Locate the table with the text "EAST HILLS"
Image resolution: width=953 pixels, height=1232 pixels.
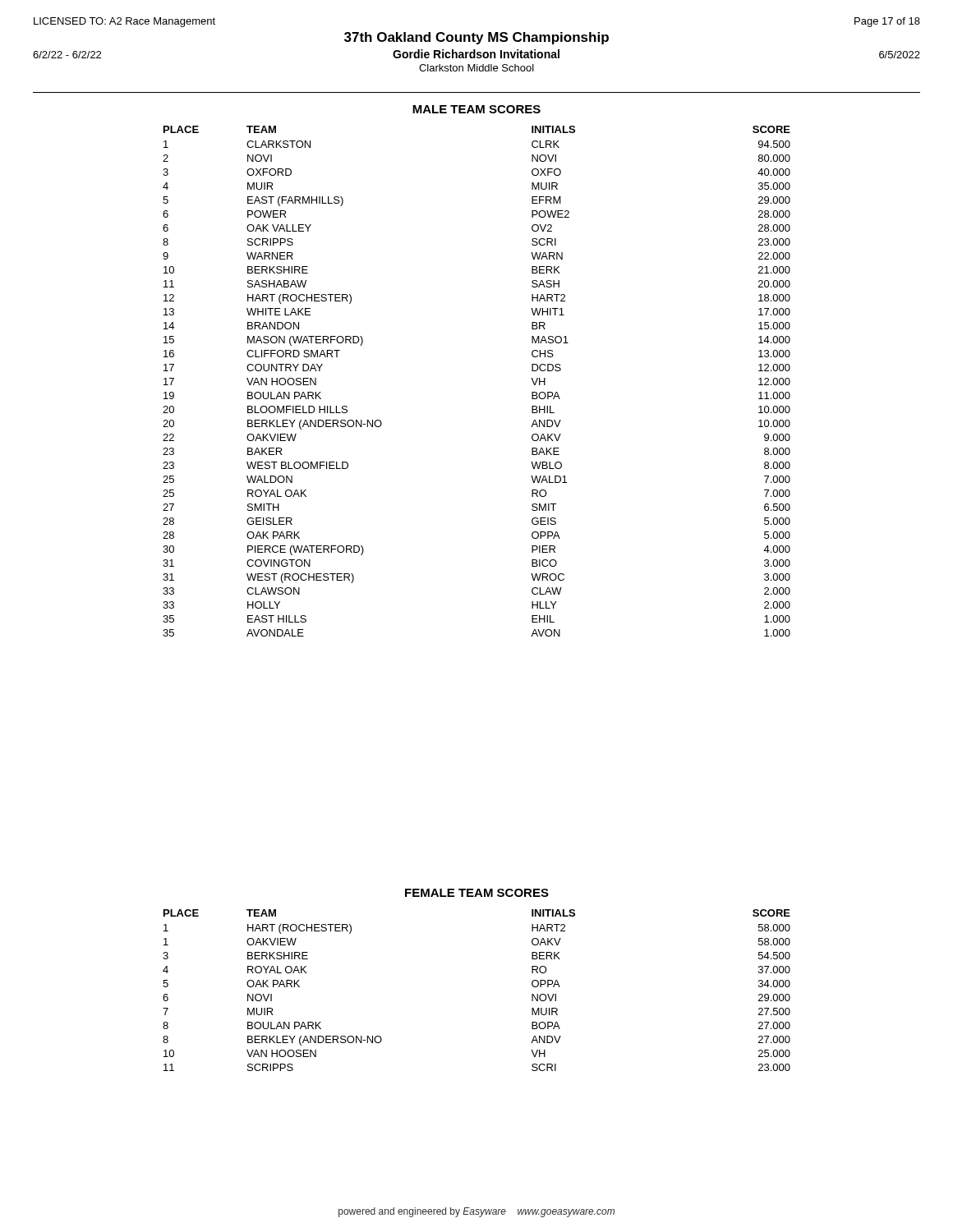click(476, 381)
